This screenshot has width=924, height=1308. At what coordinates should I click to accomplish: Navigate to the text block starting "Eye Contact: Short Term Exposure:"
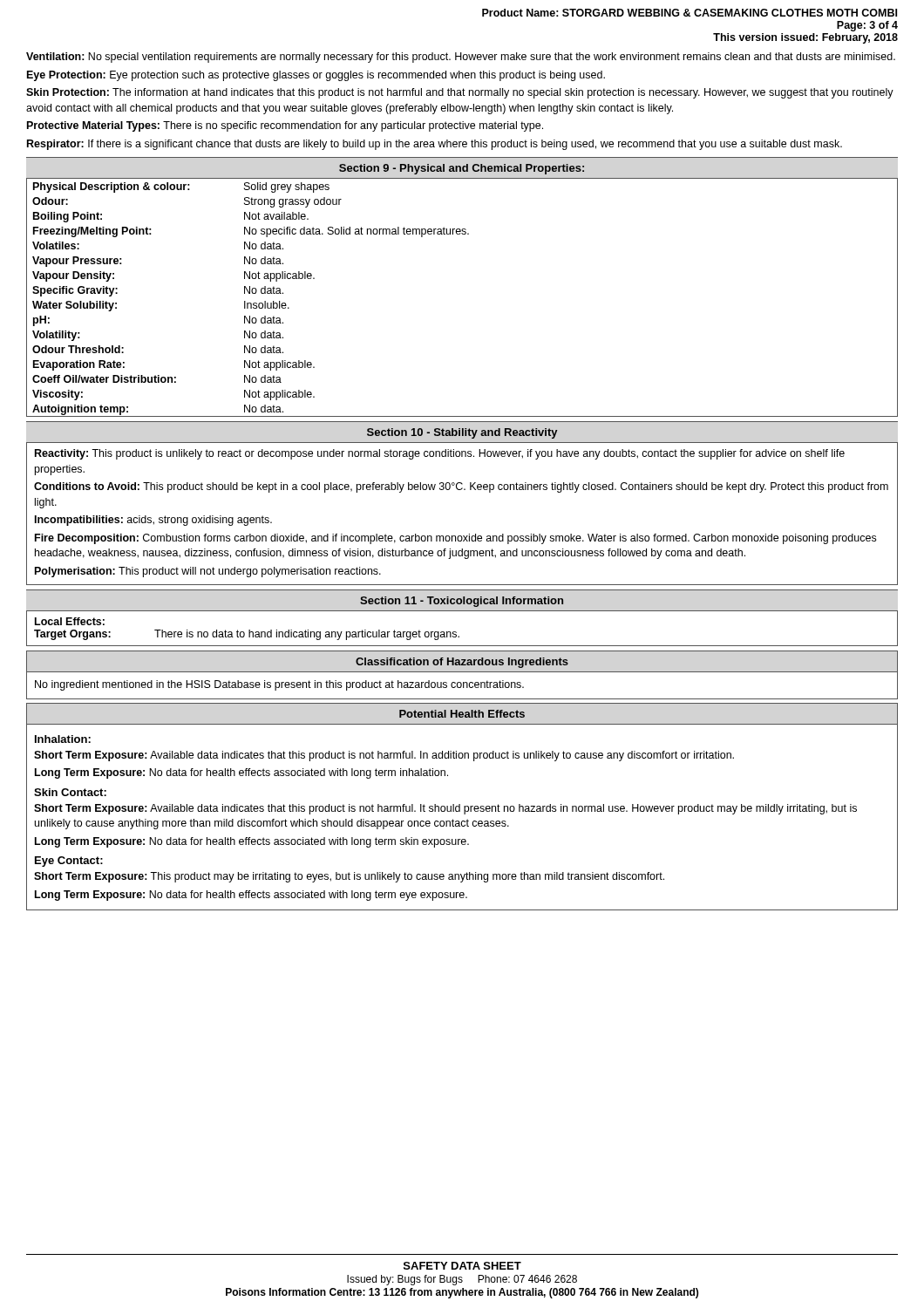click(462, 878)
